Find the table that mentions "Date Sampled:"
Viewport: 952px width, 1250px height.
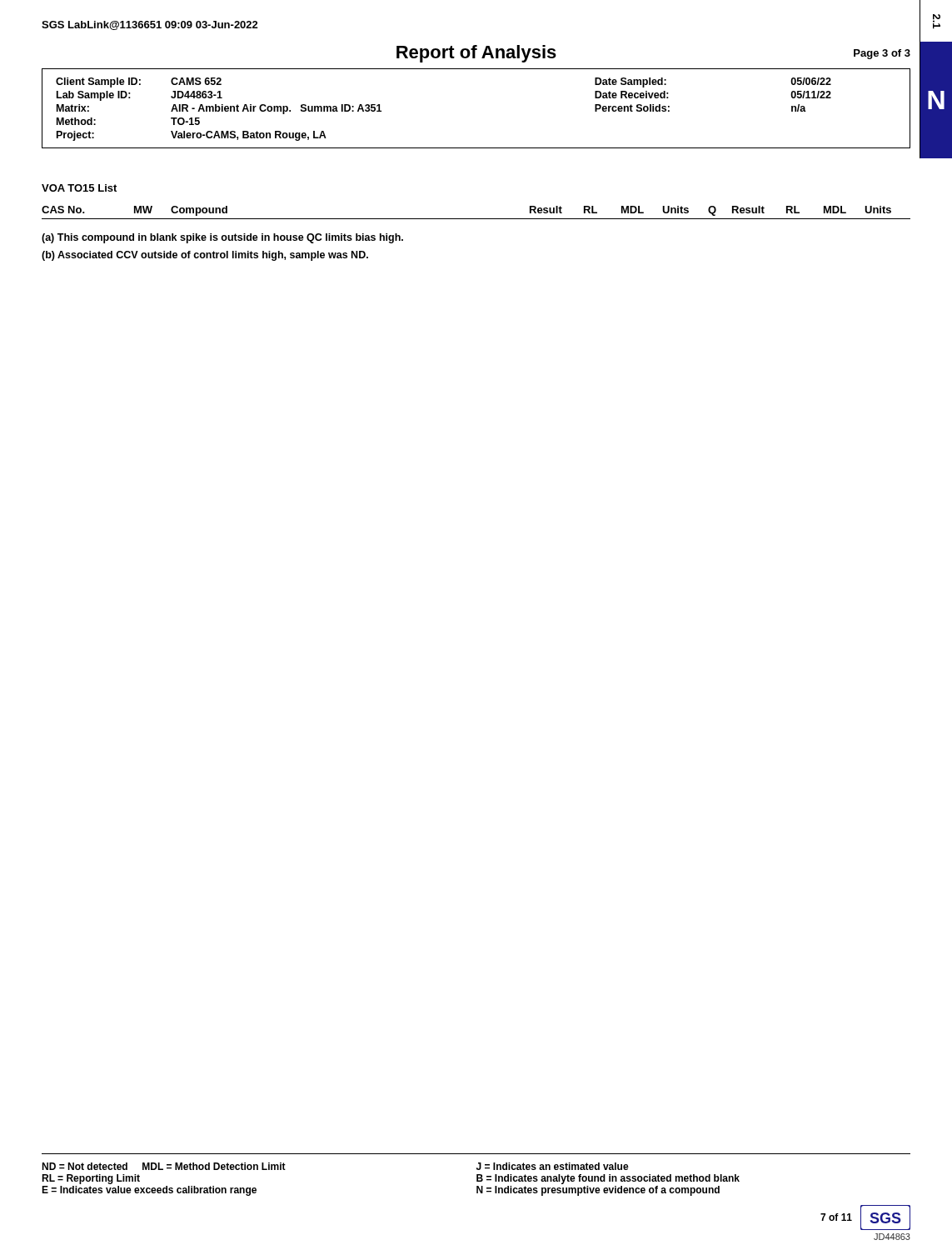pyautogui.click(x=476, y=108)
